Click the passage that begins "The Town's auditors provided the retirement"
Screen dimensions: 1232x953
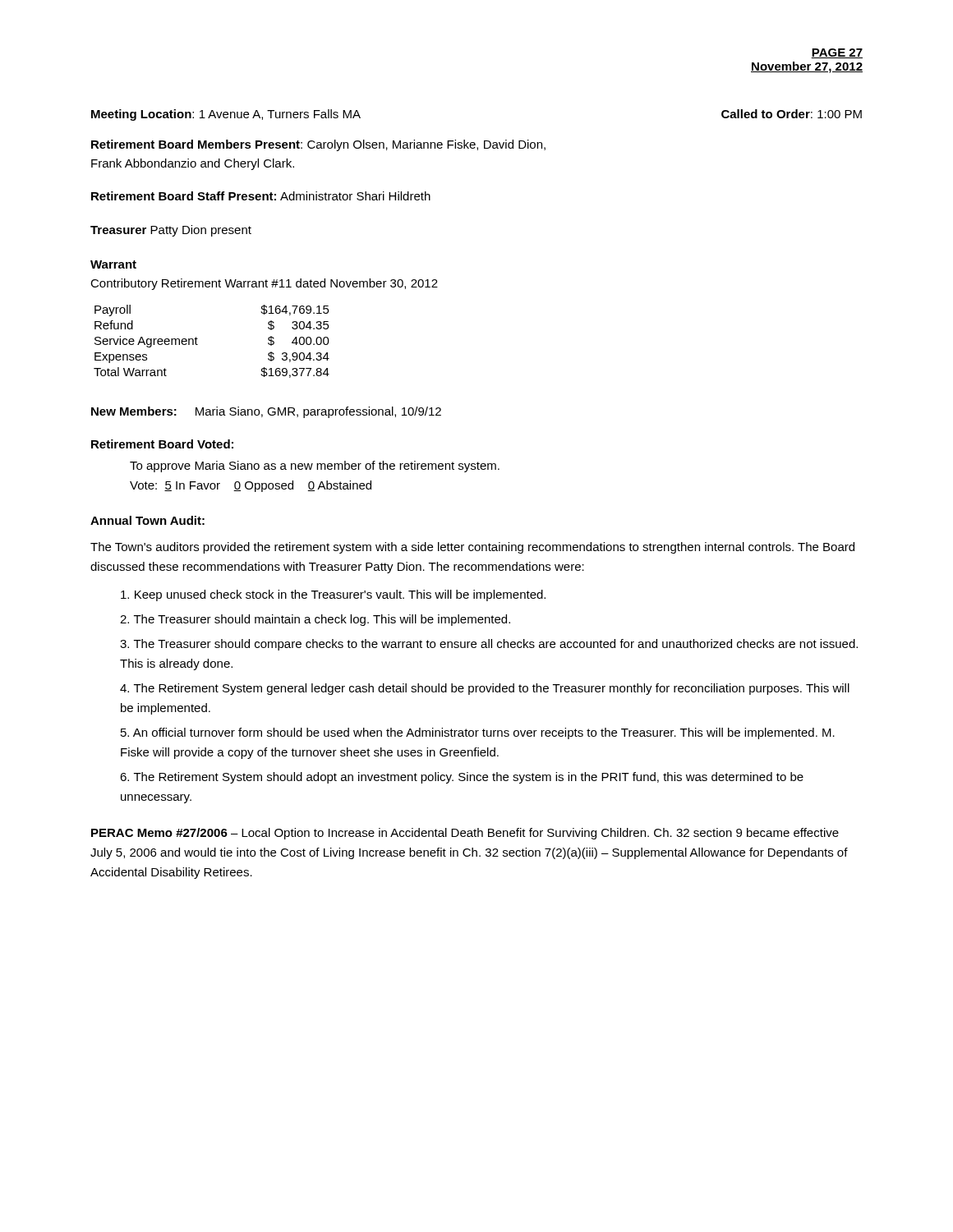473,556
